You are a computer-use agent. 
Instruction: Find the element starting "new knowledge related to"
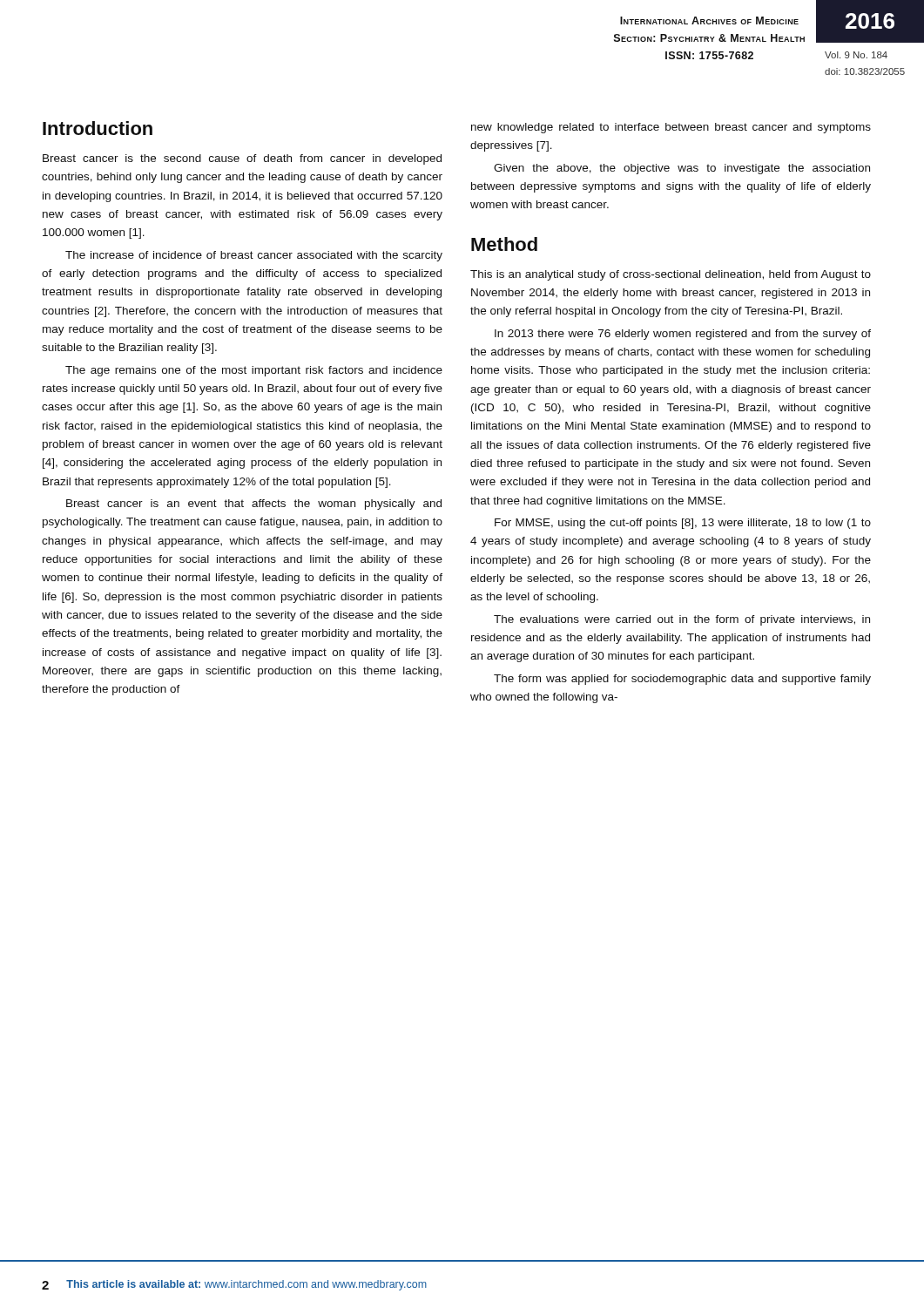(671, 166)
